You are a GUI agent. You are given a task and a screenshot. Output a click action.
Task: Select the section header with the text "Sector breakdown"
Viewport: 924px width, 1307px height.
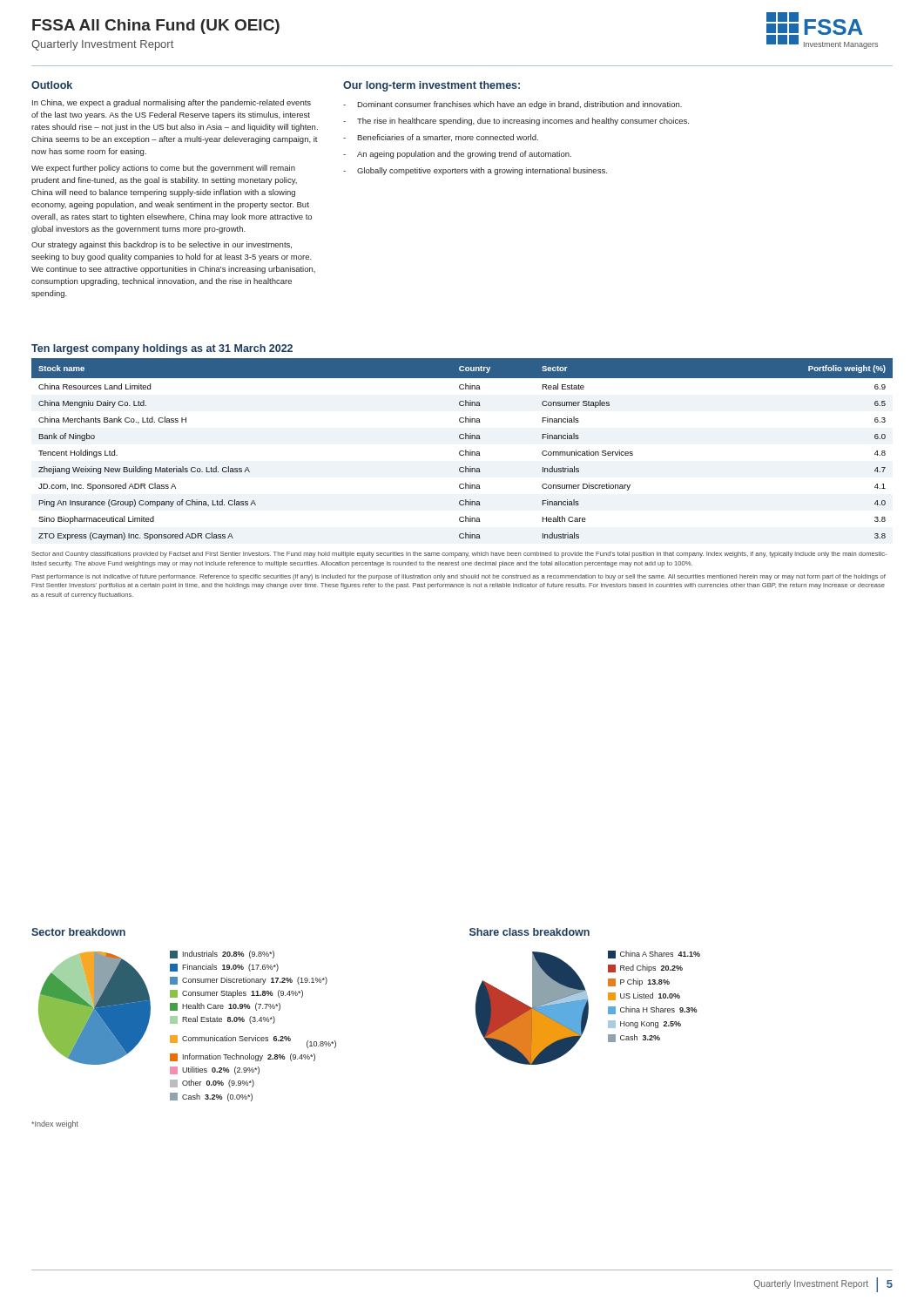pyautogui.click(x=79, y=932)
